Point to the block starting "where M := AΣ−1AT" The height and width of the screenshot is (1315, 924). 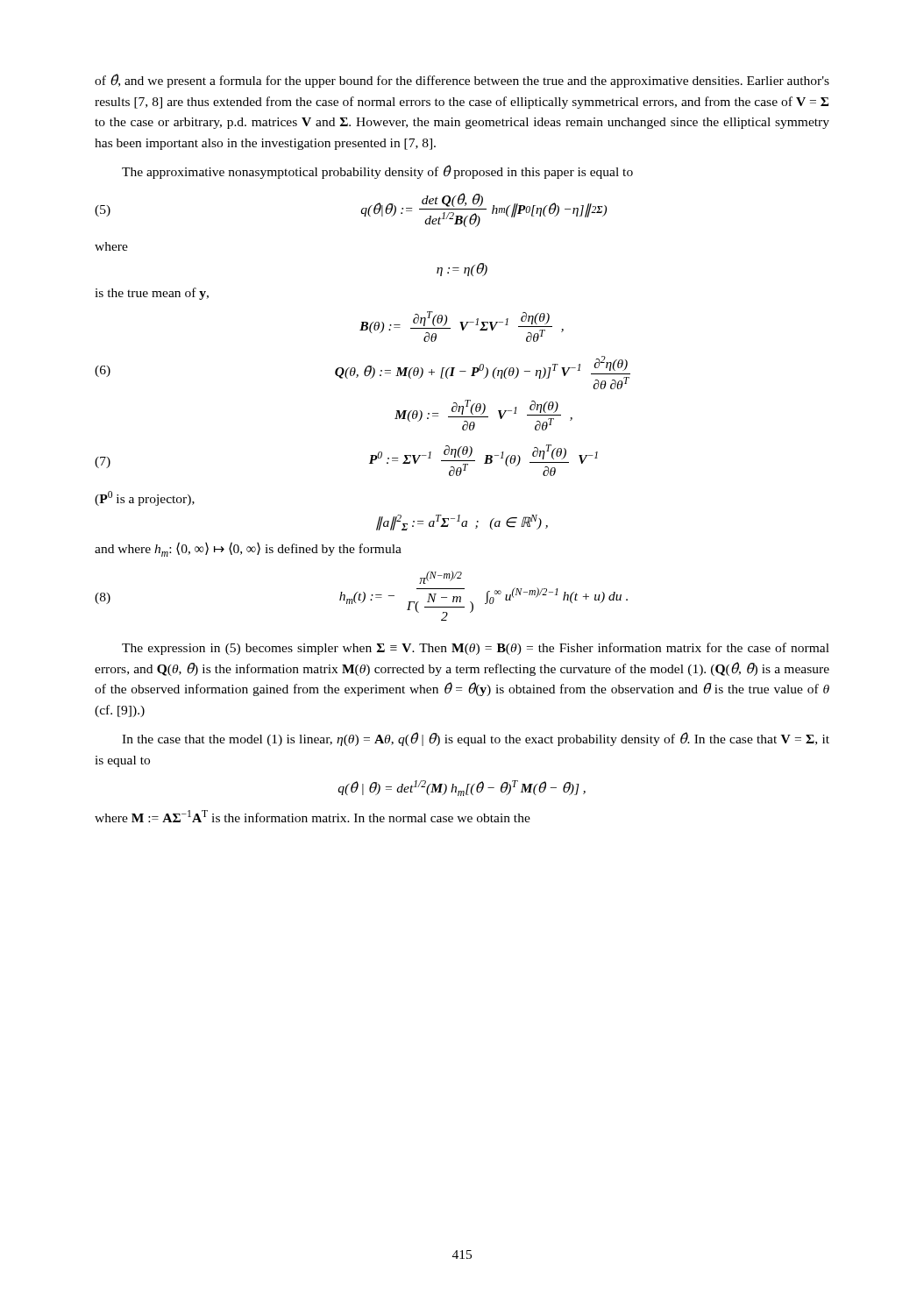point(462,817)
